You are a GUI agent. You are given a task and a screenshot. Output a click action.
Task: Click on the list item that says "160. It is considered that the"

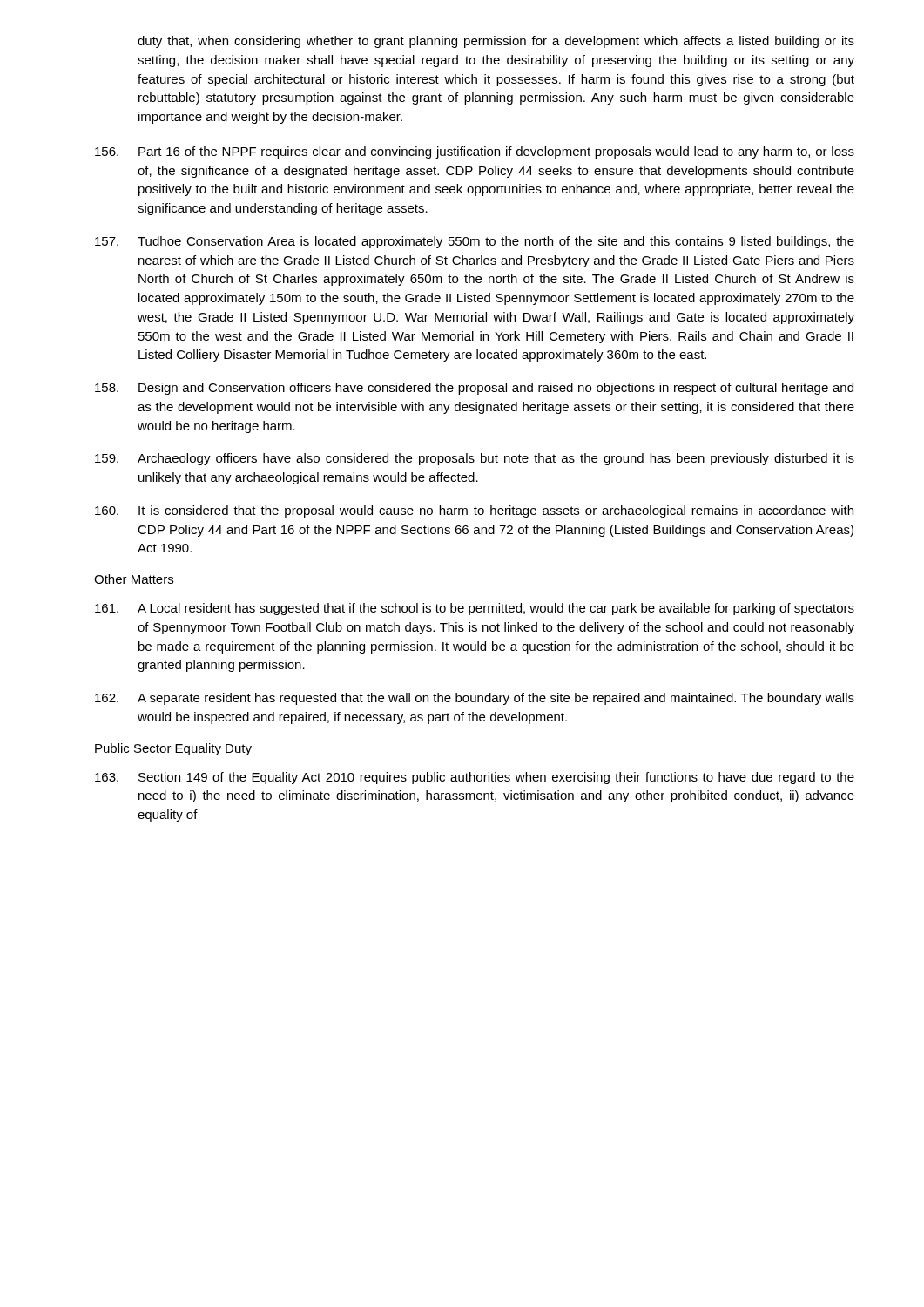coord(474,529)
